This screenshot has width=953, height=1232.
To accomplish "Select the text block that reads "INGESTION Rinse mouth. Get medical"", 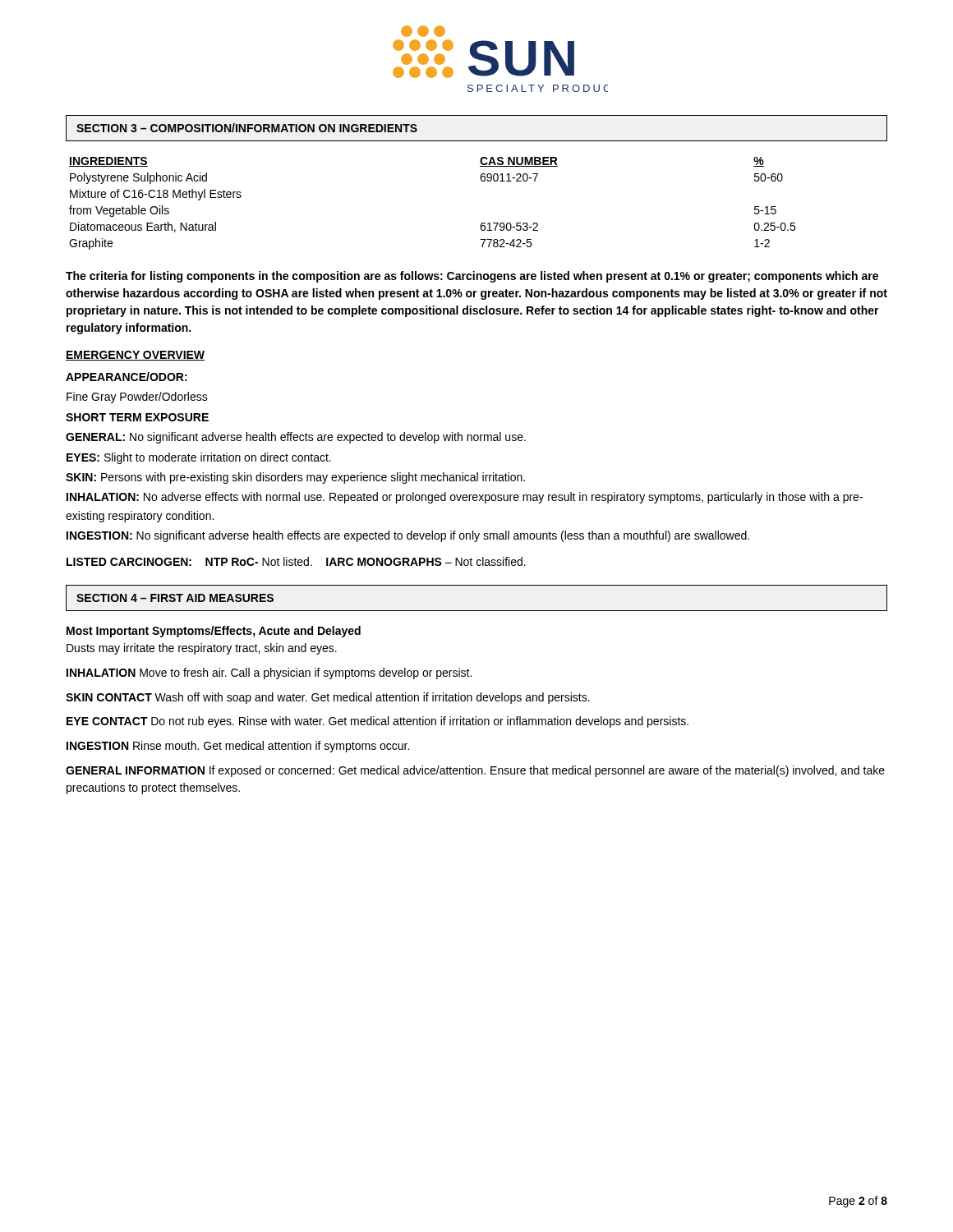I will tap(238, 747).
